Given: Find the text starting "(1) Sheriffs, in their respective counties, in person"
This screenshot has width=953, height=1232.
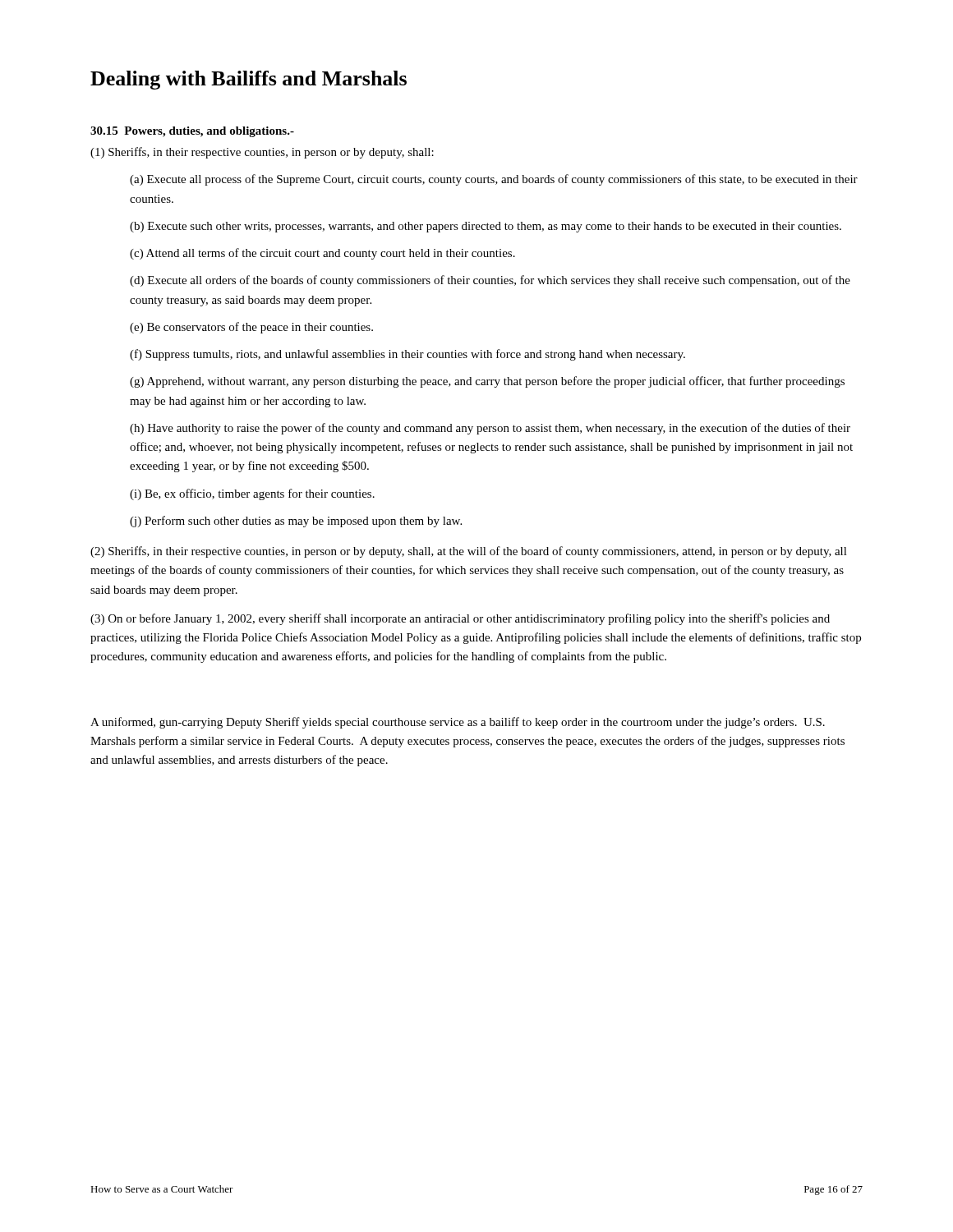Looking at the screenshot, I should point(262,152).
